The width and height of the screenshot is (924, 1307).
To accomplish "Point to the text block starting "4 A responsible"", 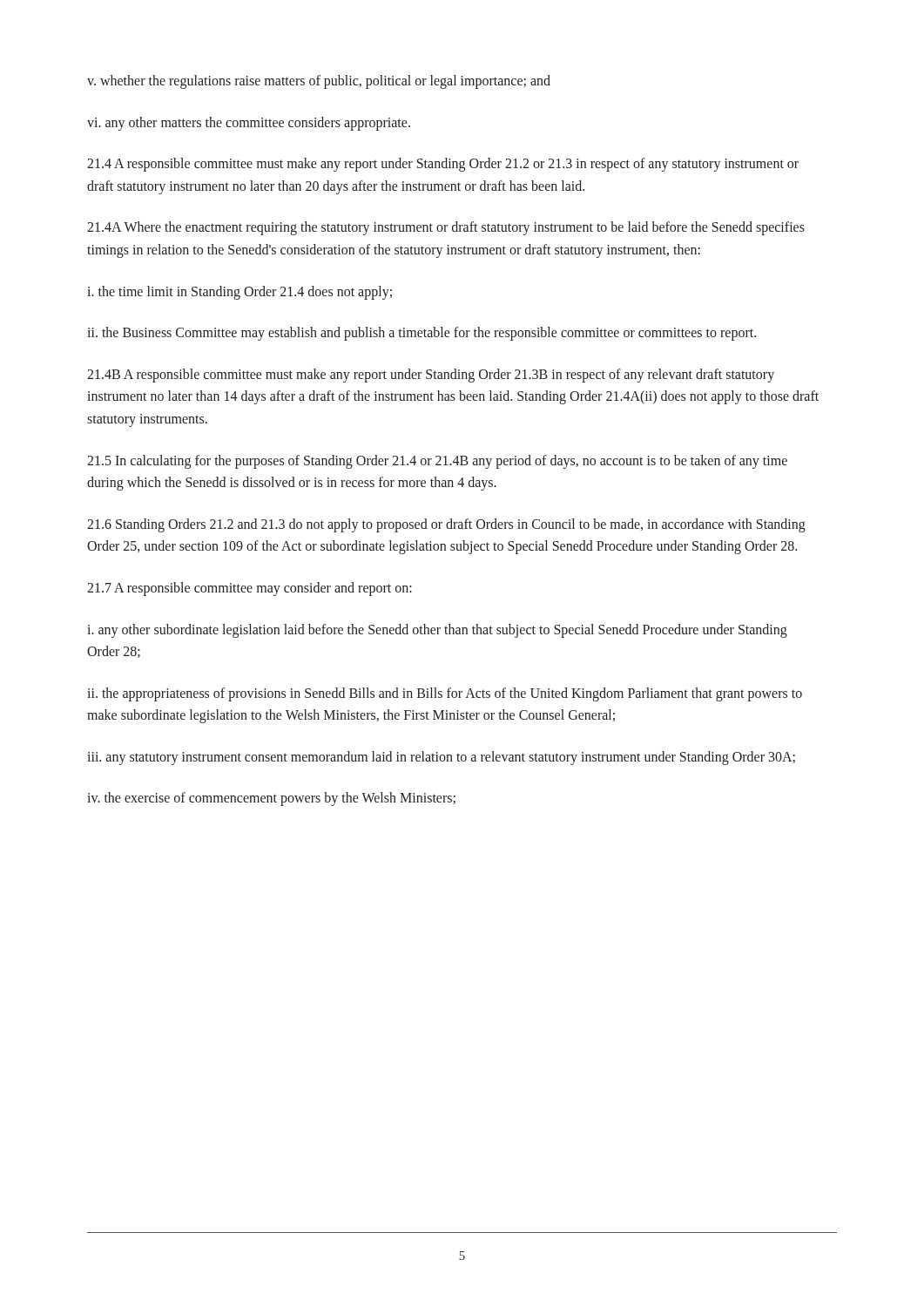I will point(443,175).
